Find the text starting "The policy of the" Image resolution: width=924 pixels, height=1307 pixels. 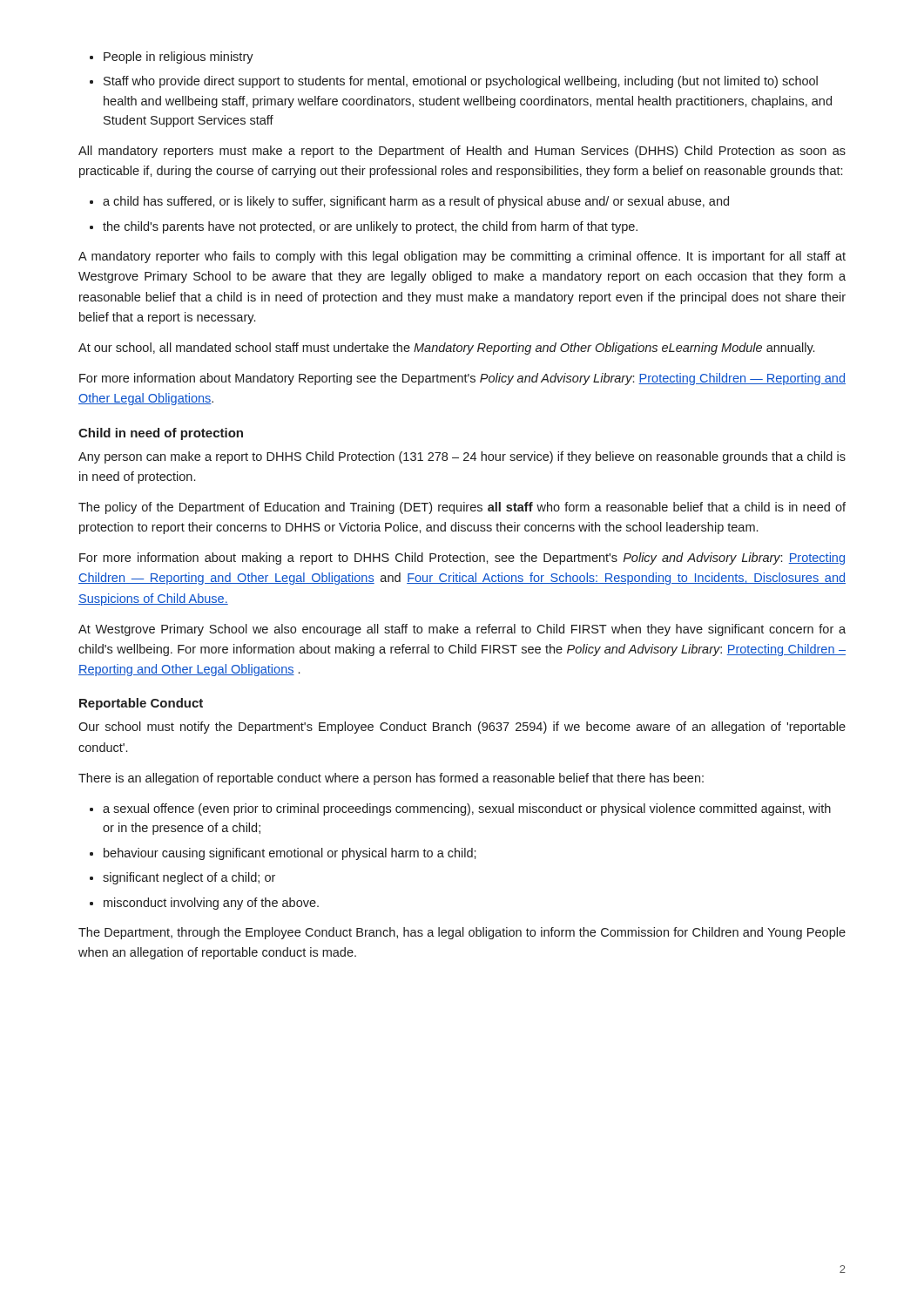coord(462,518)
